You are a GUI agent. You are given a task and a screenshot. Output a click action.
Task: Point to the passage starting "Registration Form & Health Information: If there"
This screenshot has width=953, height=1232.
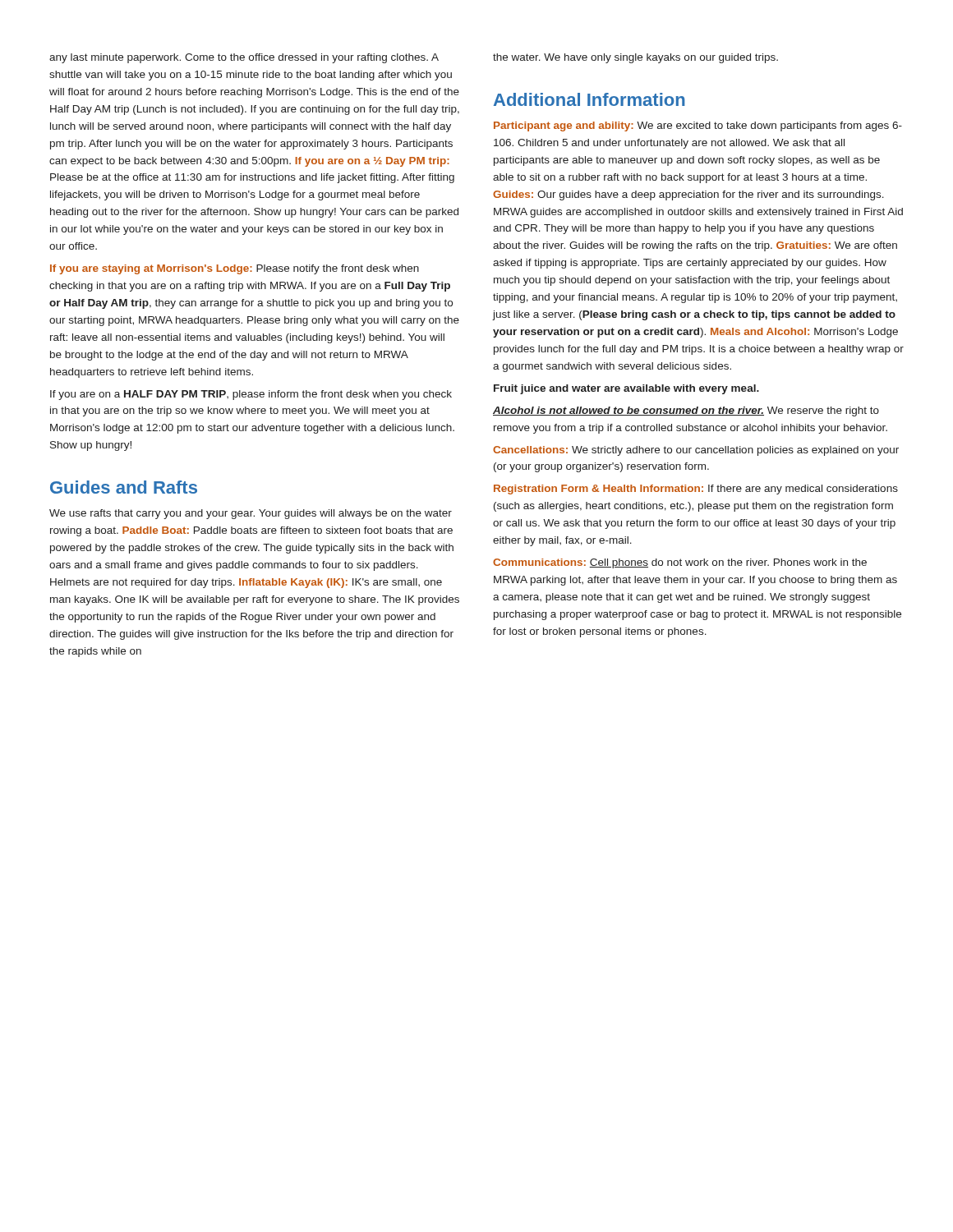tap(695, 514)
